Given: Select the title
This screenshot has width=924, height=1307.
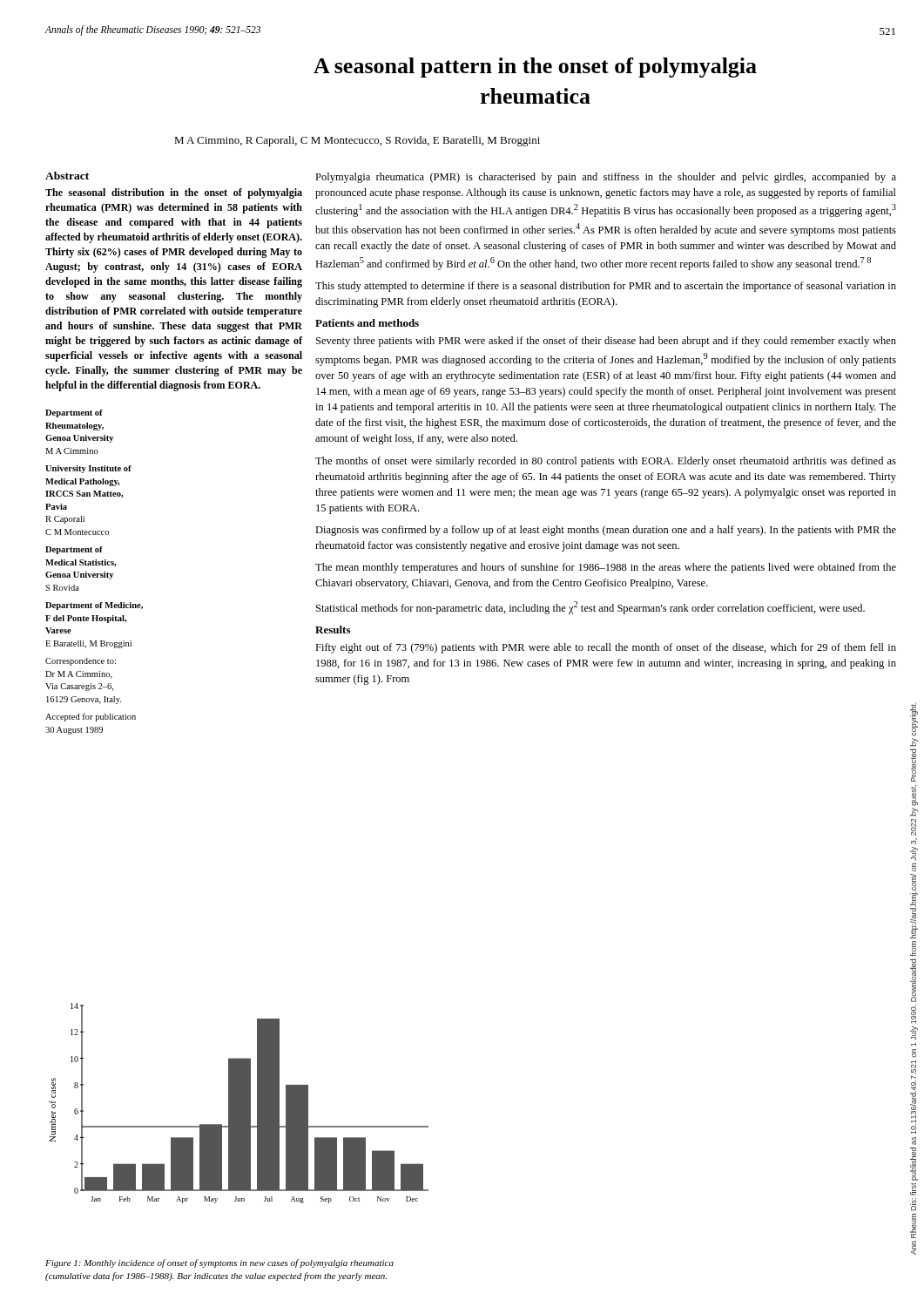Looking at the screenshot, I should click(535, 81).
